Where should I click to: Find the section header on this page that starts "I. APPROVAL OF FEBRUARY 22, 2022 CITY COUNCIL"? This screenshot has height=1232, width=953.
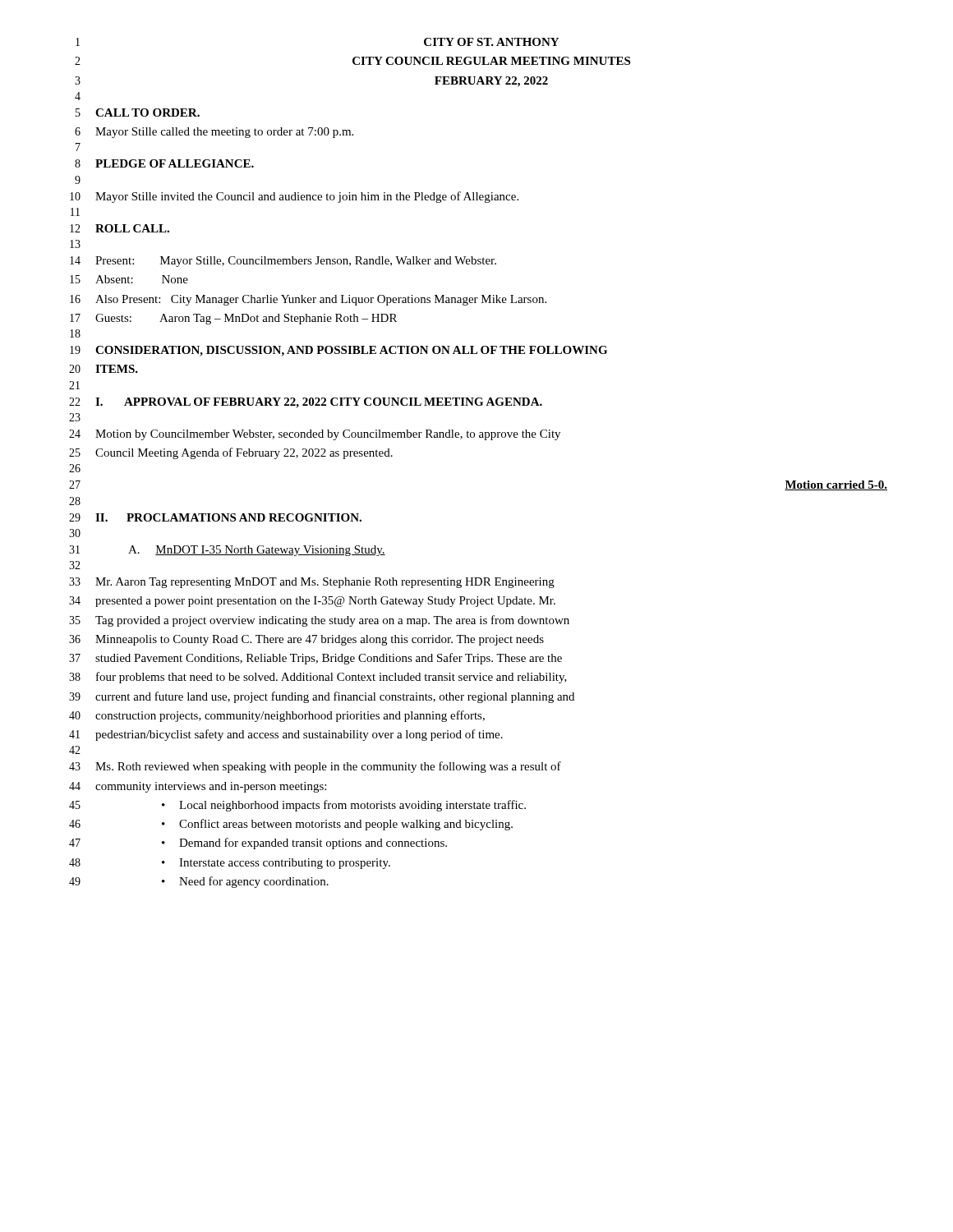[x=319, y=401]
